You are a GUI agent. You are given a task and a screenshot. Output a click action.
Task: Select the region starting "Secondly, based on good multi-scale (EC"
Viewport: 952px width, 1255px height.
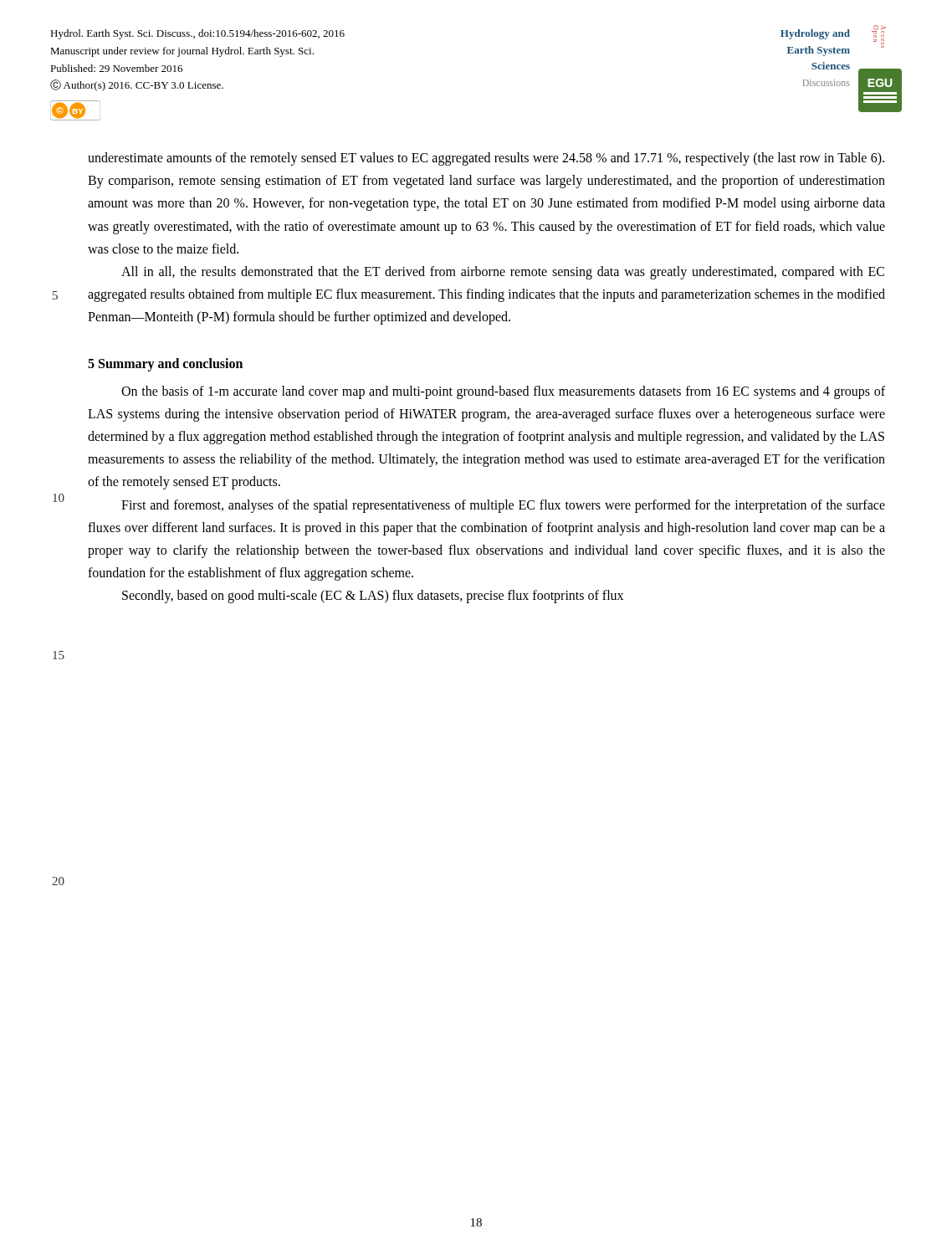(x=373, y=596)
